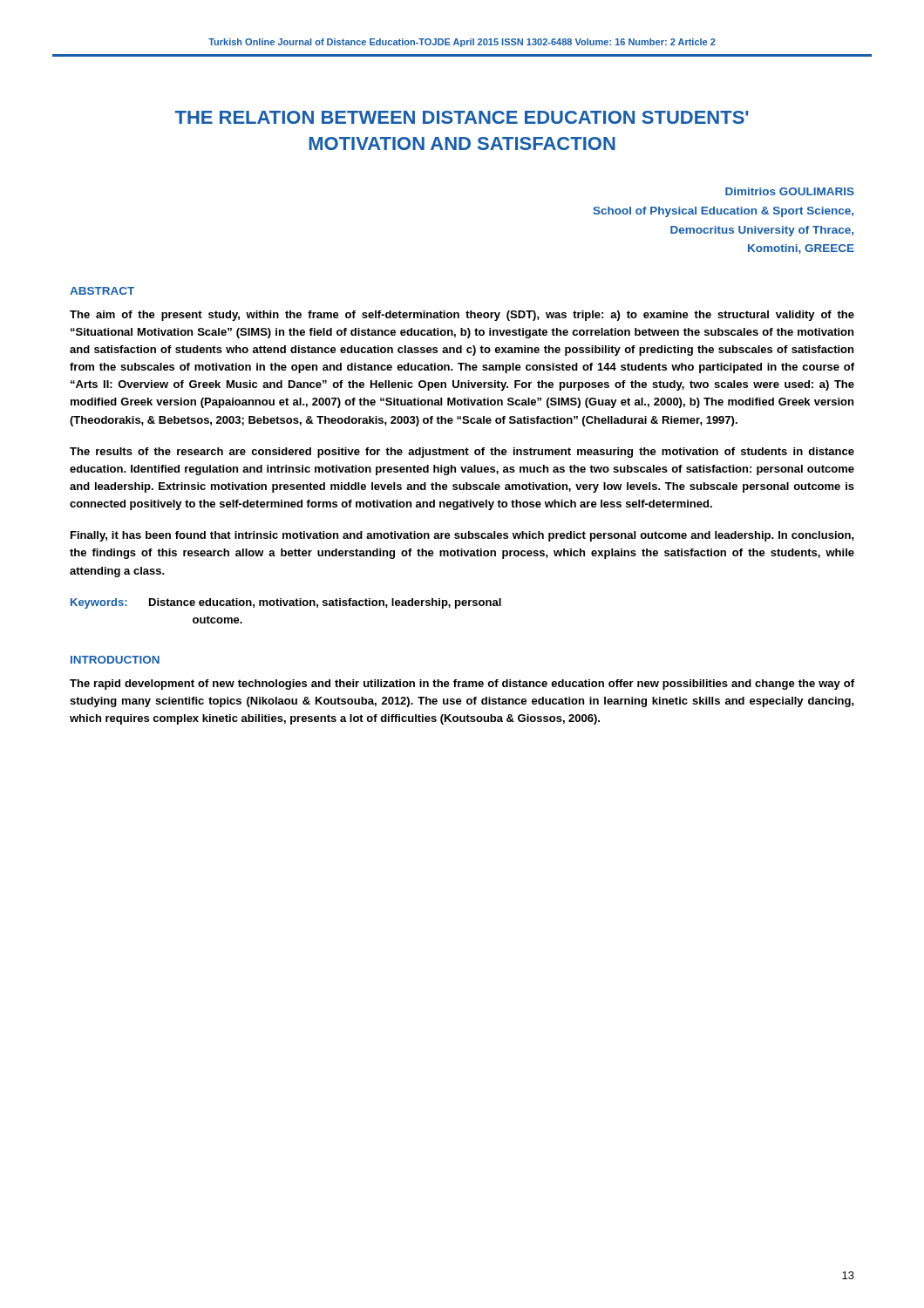Find the title on this page that starts "THE RELATION BETWEEN DISTANCE"
The height and width of the screenshot is (1308, 924).
coord(462,131)
